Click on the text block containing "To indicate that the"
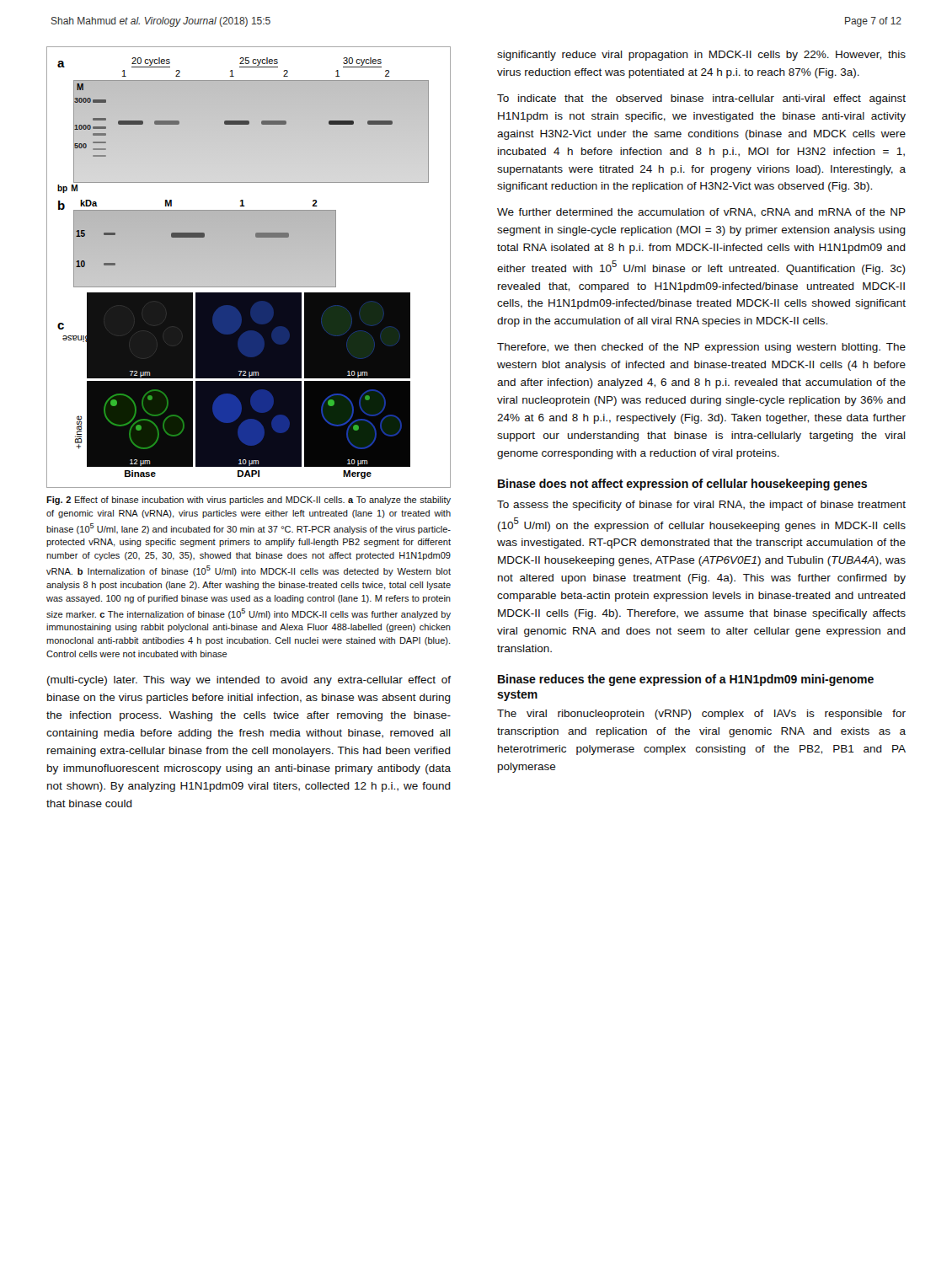This screenshot has width=952, height=1264. 701,142
